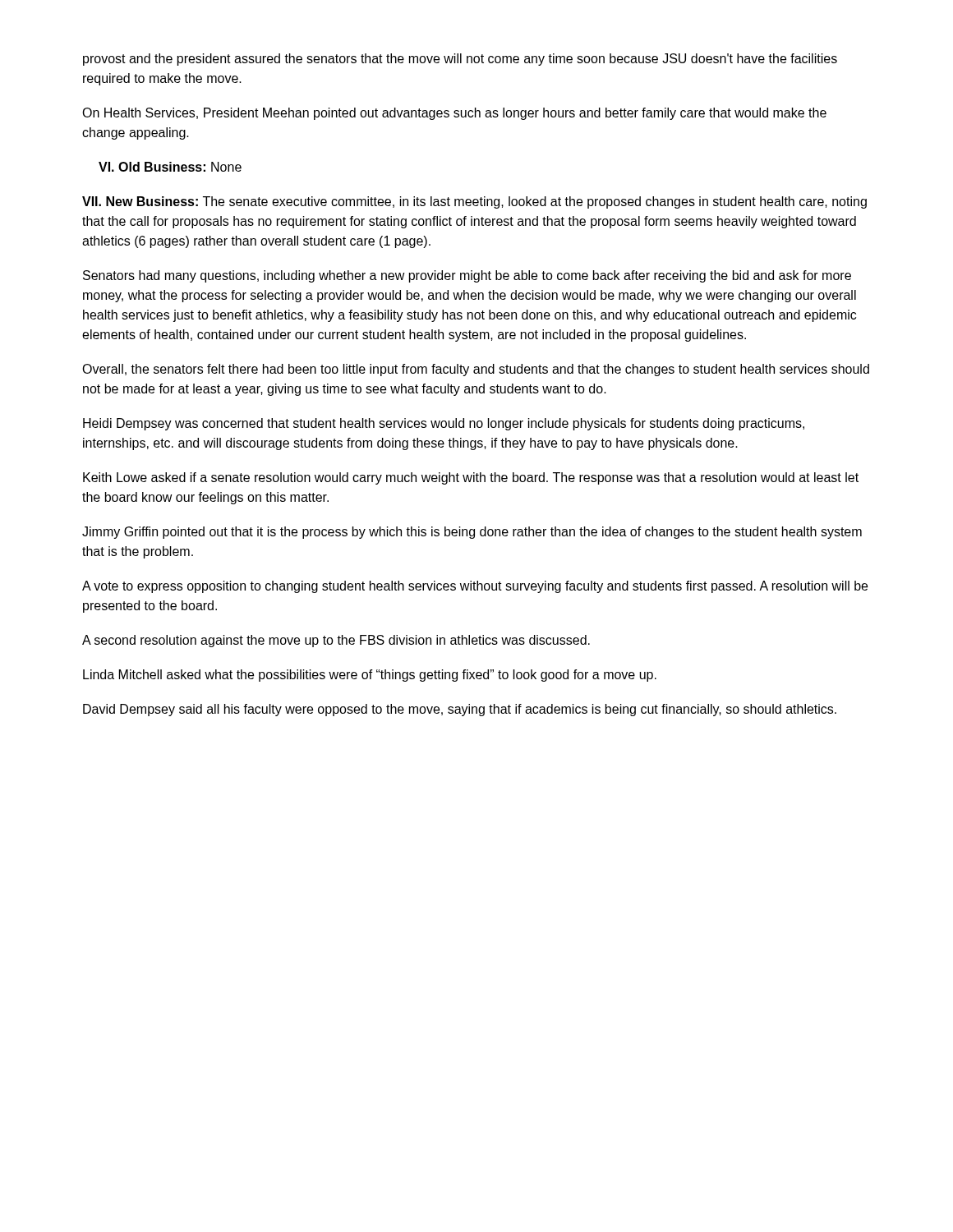Find the text block that says "Linda Mitchell asked"

click(x=370, y=675)
